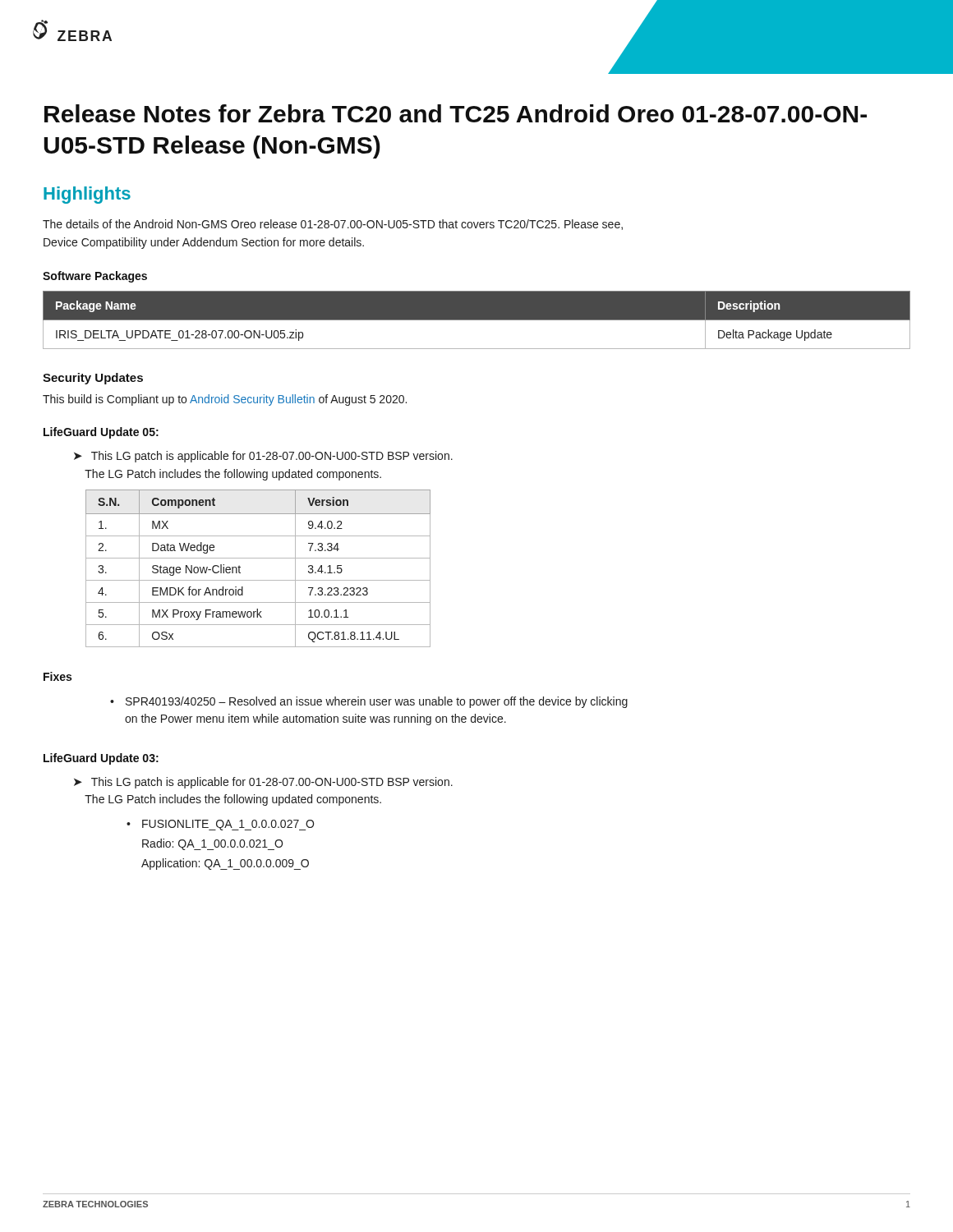The width and height of the screenshot is (953, 1232).
Task: Click on the text block starting "The details of"
Action: coord(333,233)
